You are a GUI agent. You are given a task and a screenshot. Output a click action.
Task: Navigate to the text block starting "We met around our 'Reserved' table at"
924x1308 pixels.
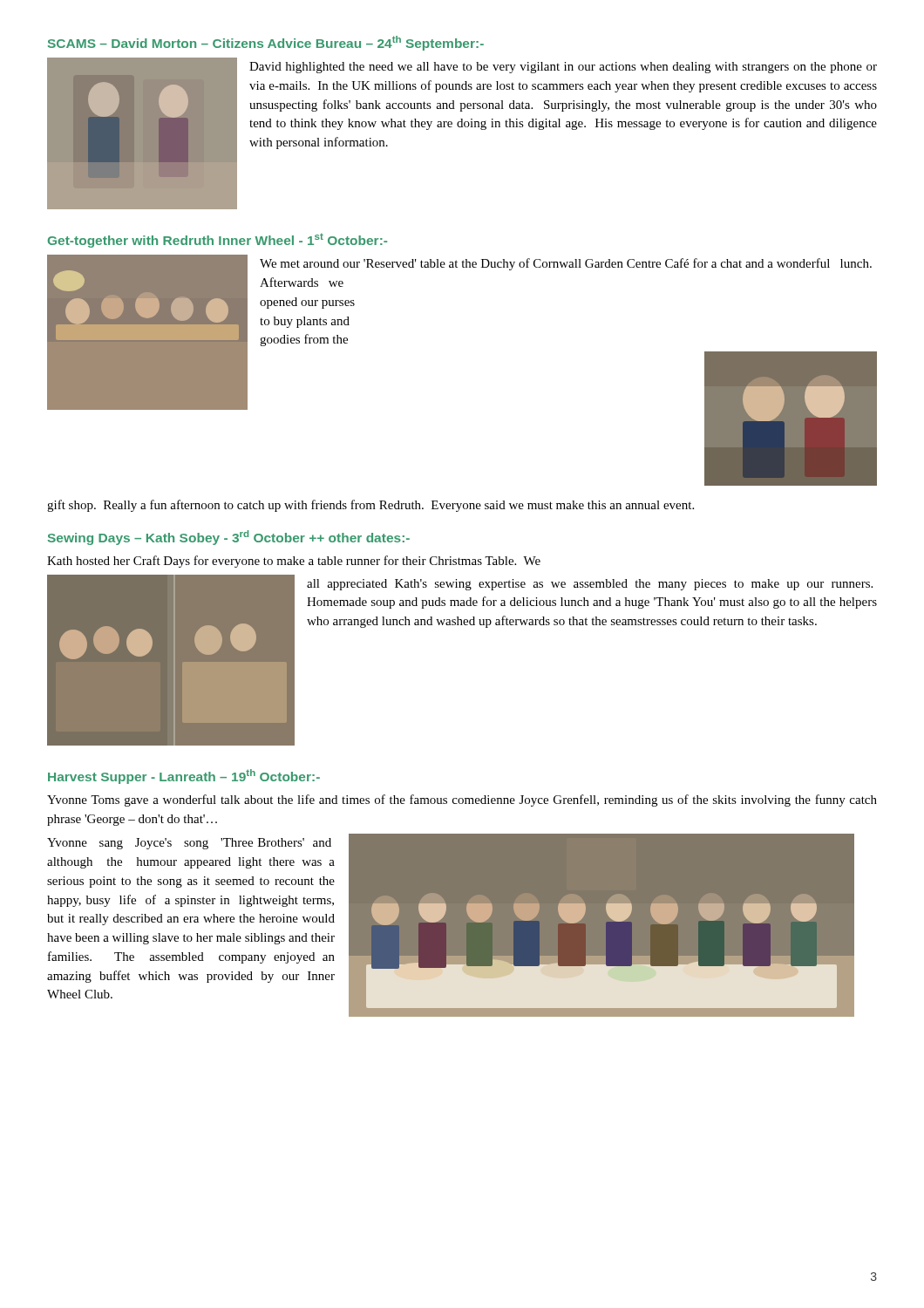566,264
